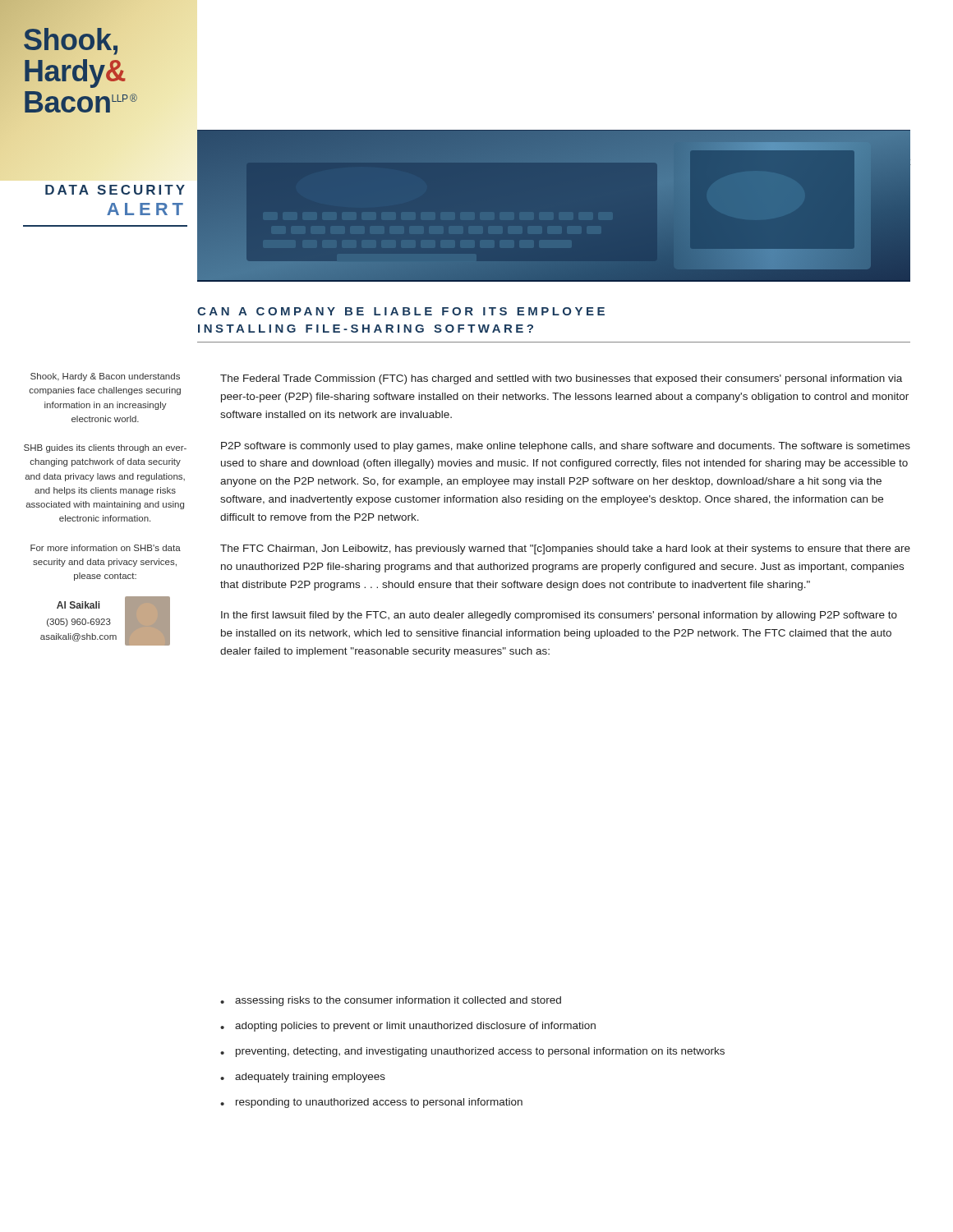Find the passage starting "For more information on SHB's data security and"
Image resolution: width=953 pixels, height=1232 pixels.
[105, 562]
